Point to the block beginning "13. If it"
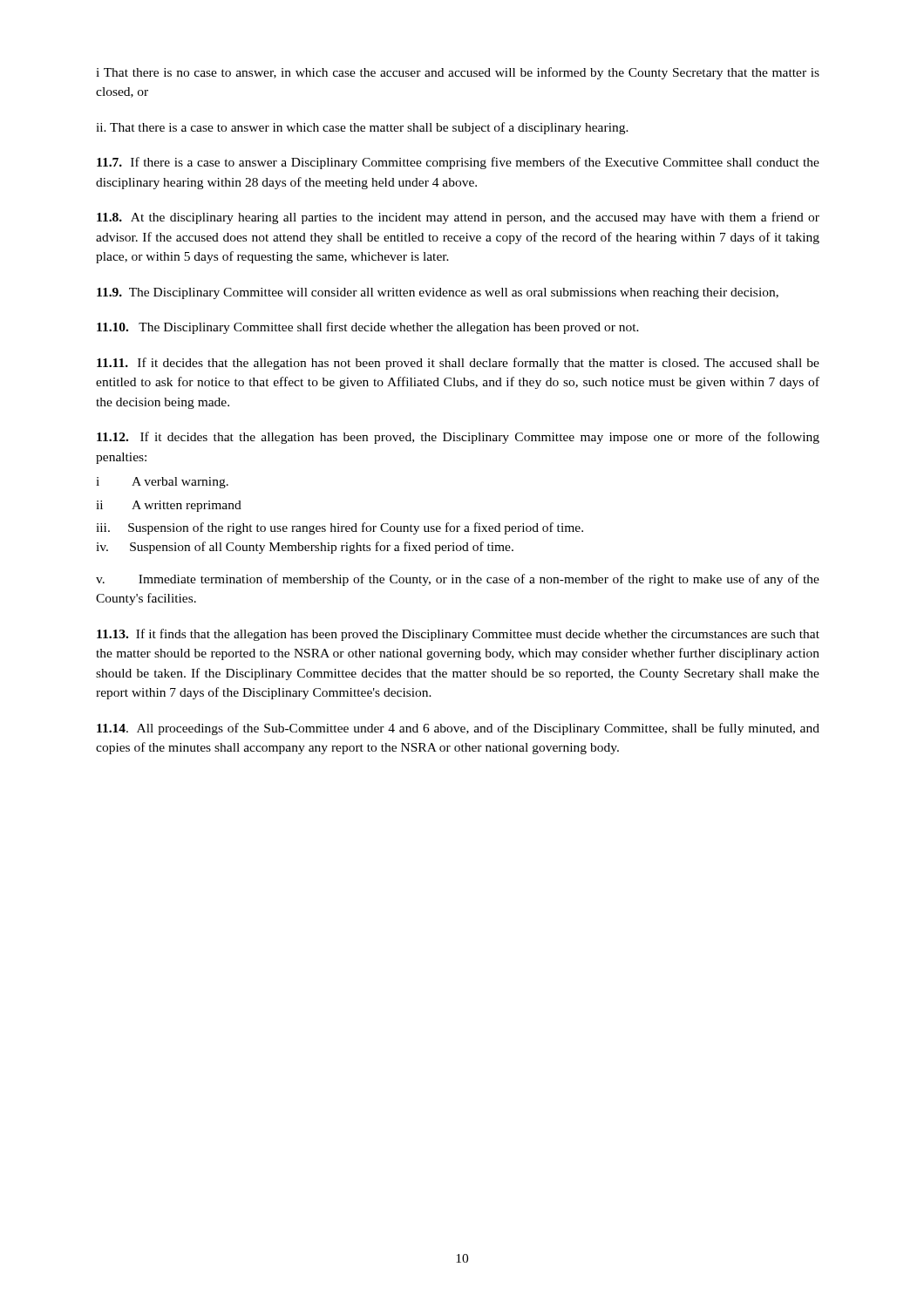 (458, 663)
